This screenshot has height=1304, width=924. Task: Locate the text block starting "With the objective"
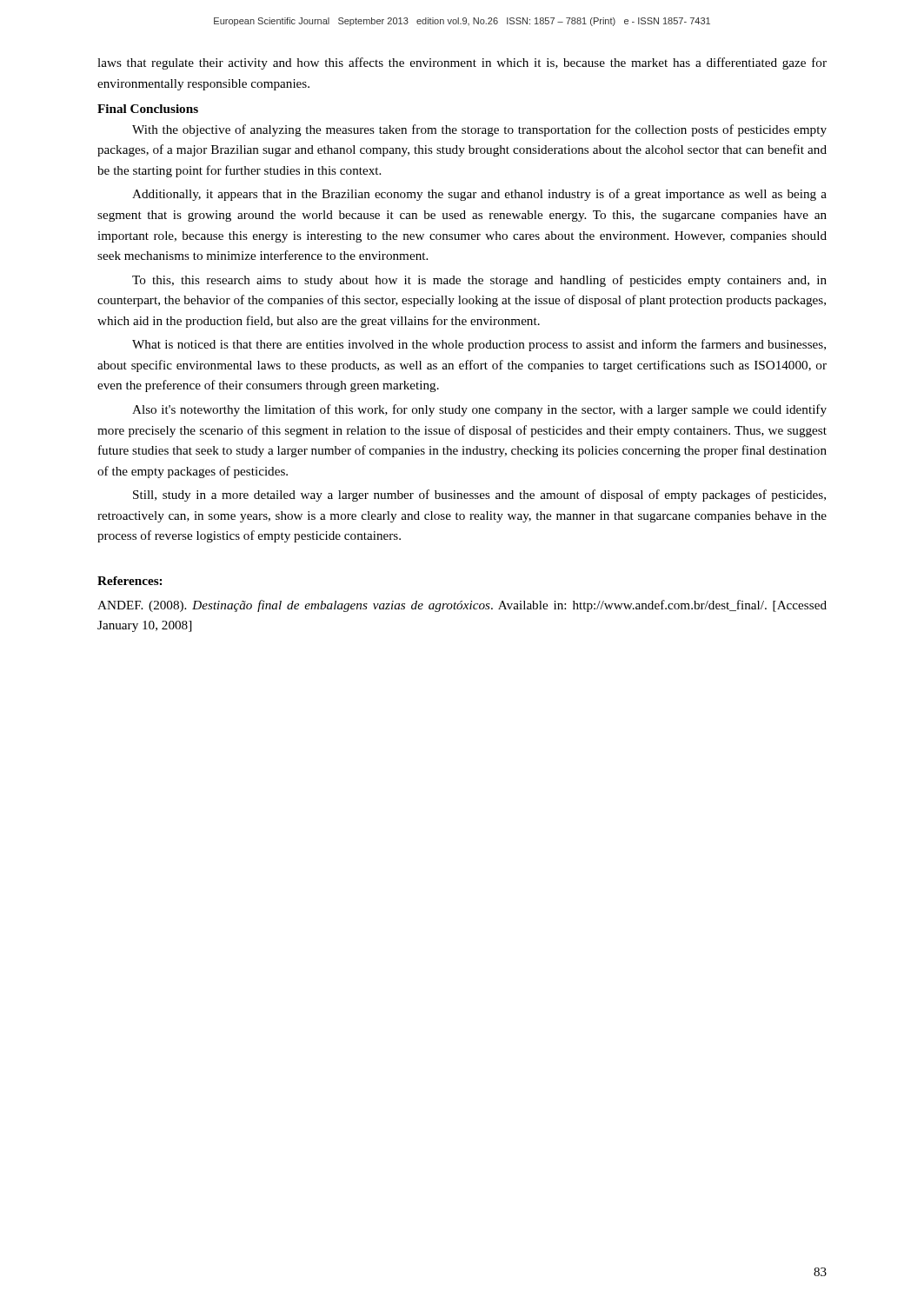pos(462,149)
